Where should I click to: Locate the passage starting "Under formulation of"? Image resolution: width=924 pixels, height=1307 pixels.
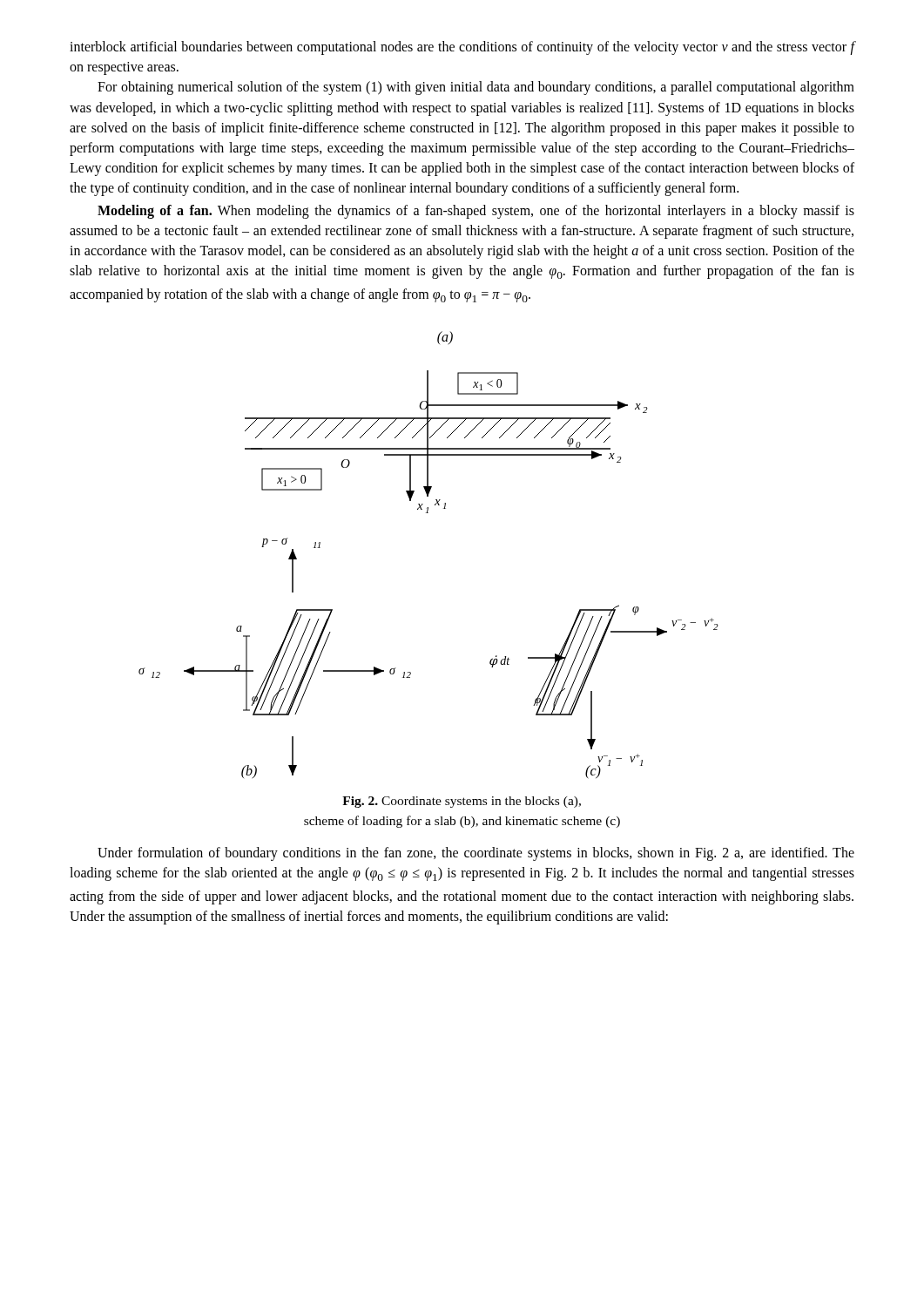pos(462,884)
